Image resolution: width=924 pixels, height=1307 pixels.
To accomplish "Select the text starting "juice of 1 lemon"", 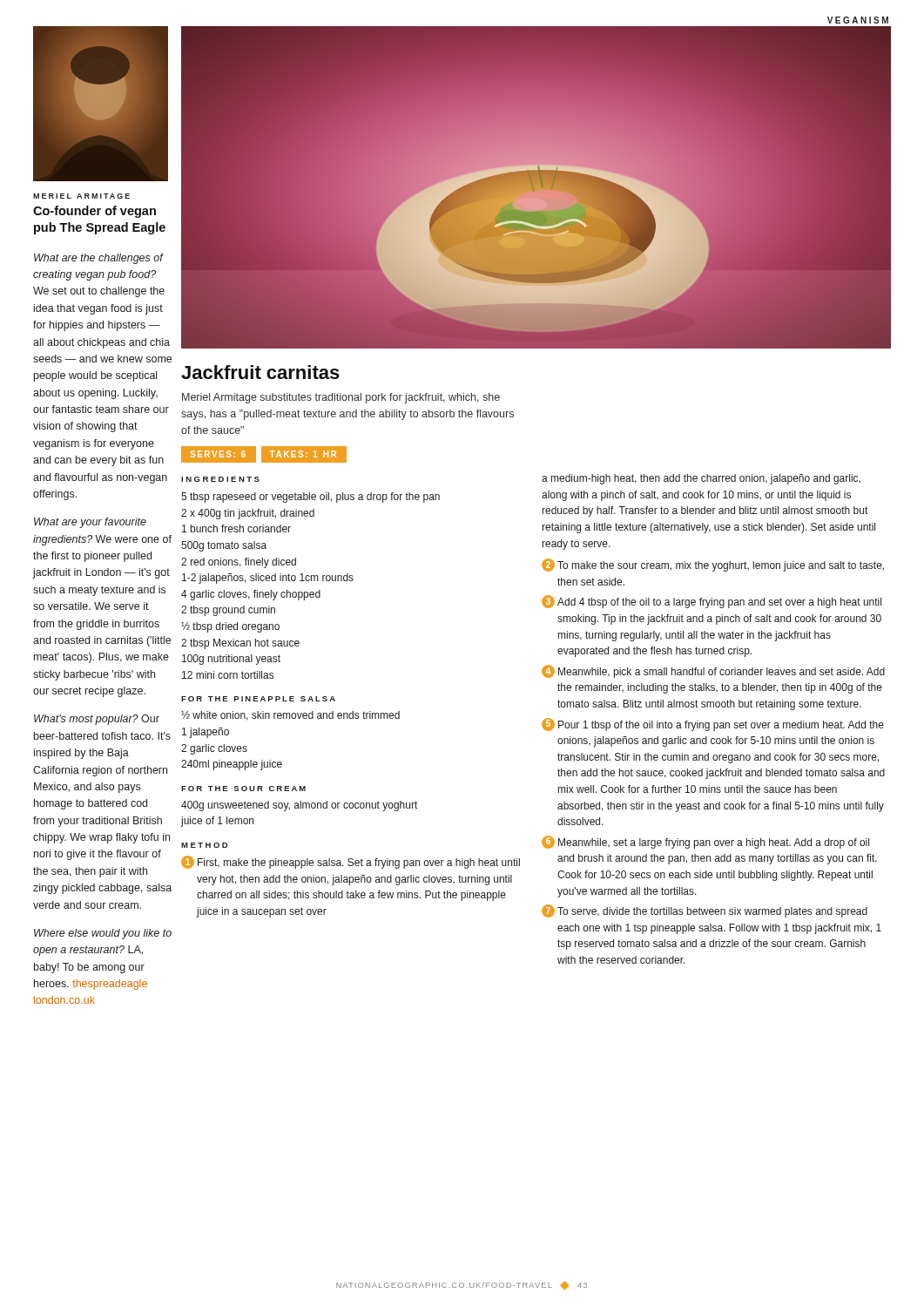I will click(218, 821).
